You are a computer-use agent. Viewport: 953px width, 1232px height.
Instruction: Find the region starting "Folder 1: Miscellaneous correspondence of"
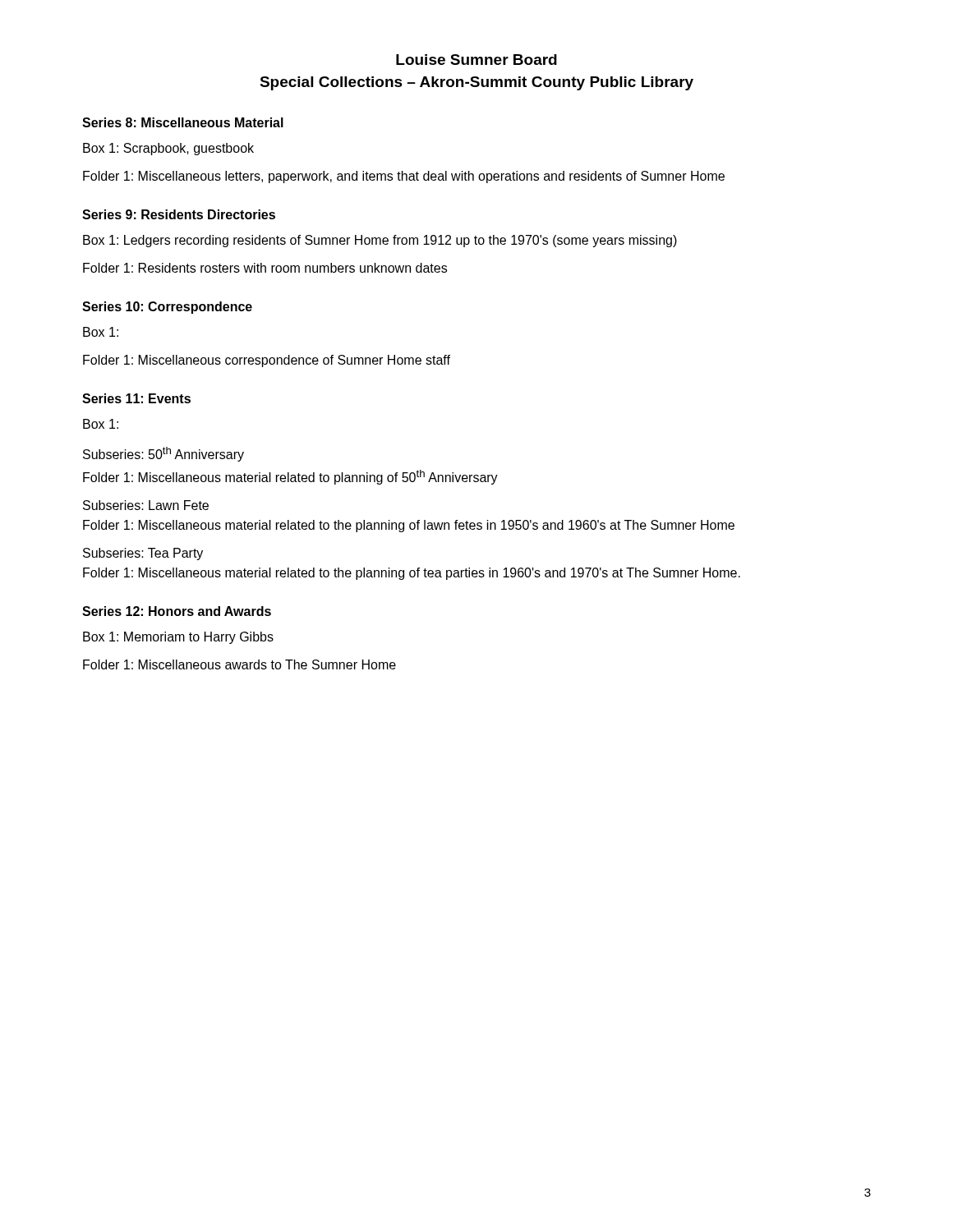click(x=266, y=360)
